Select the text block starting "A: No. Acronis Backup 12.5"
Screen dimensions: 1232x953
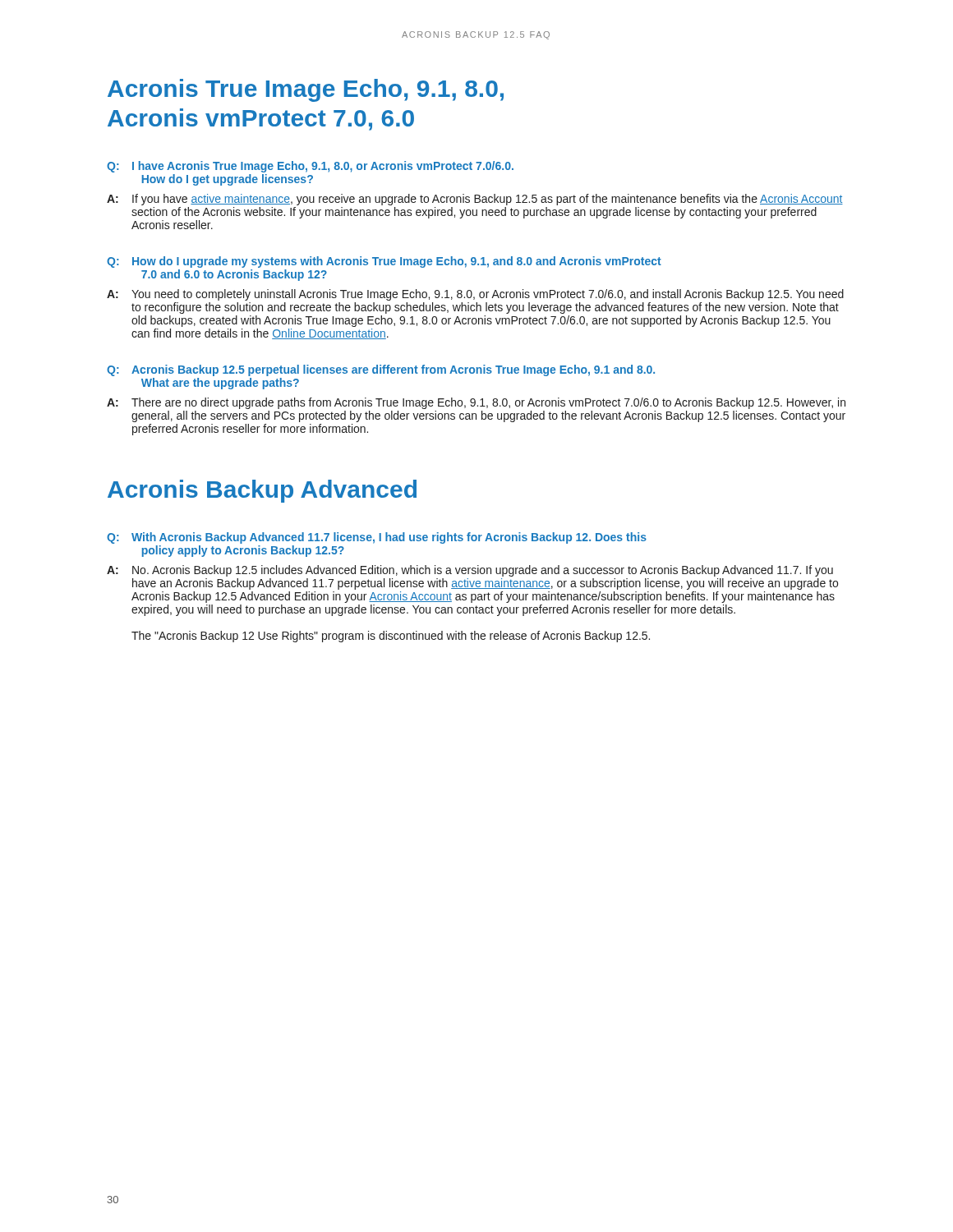pos(476,603)
